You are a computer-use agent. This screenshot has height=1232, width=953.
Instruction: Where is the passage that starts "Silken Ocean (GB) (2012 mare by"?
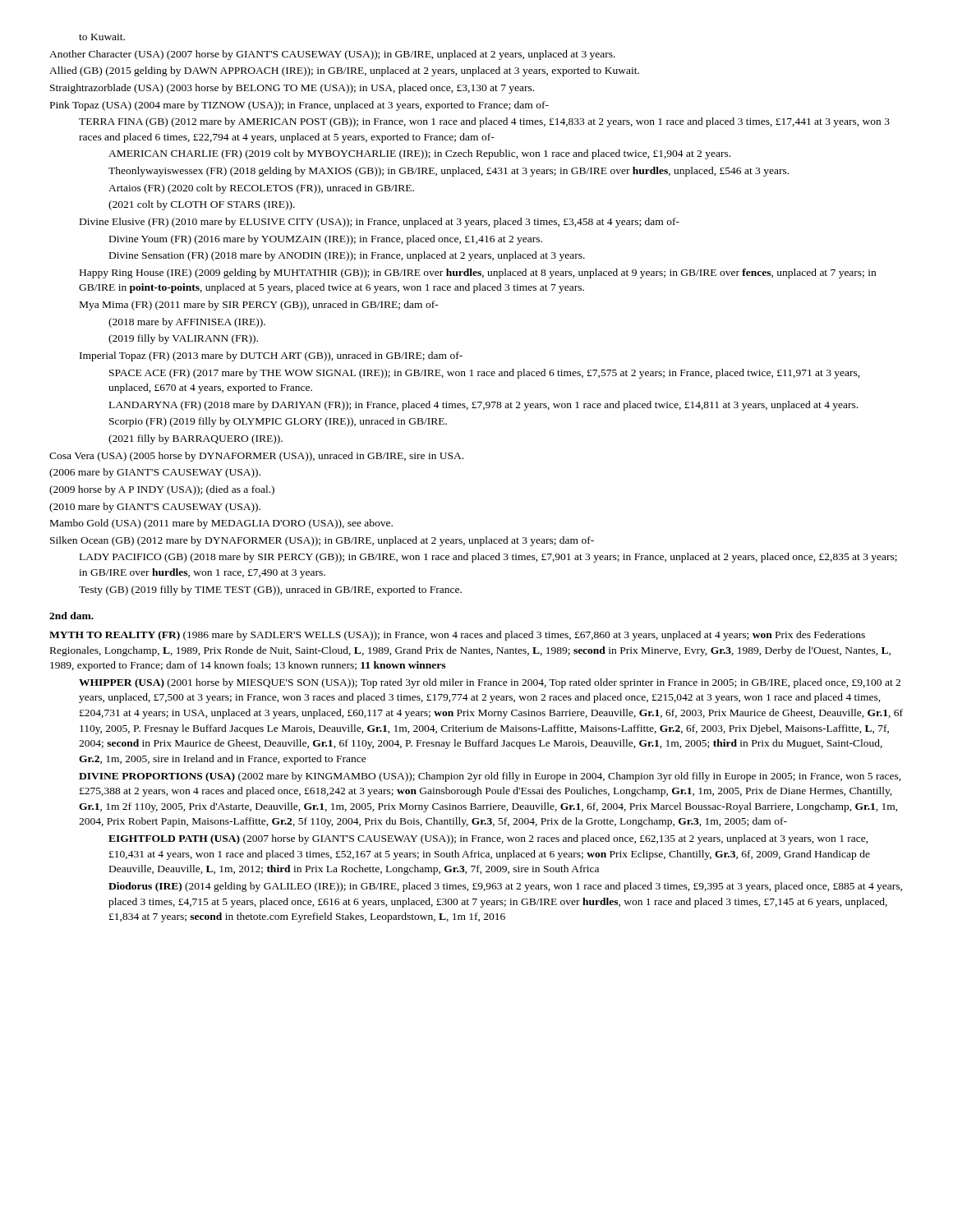click(x=322, y=540)
